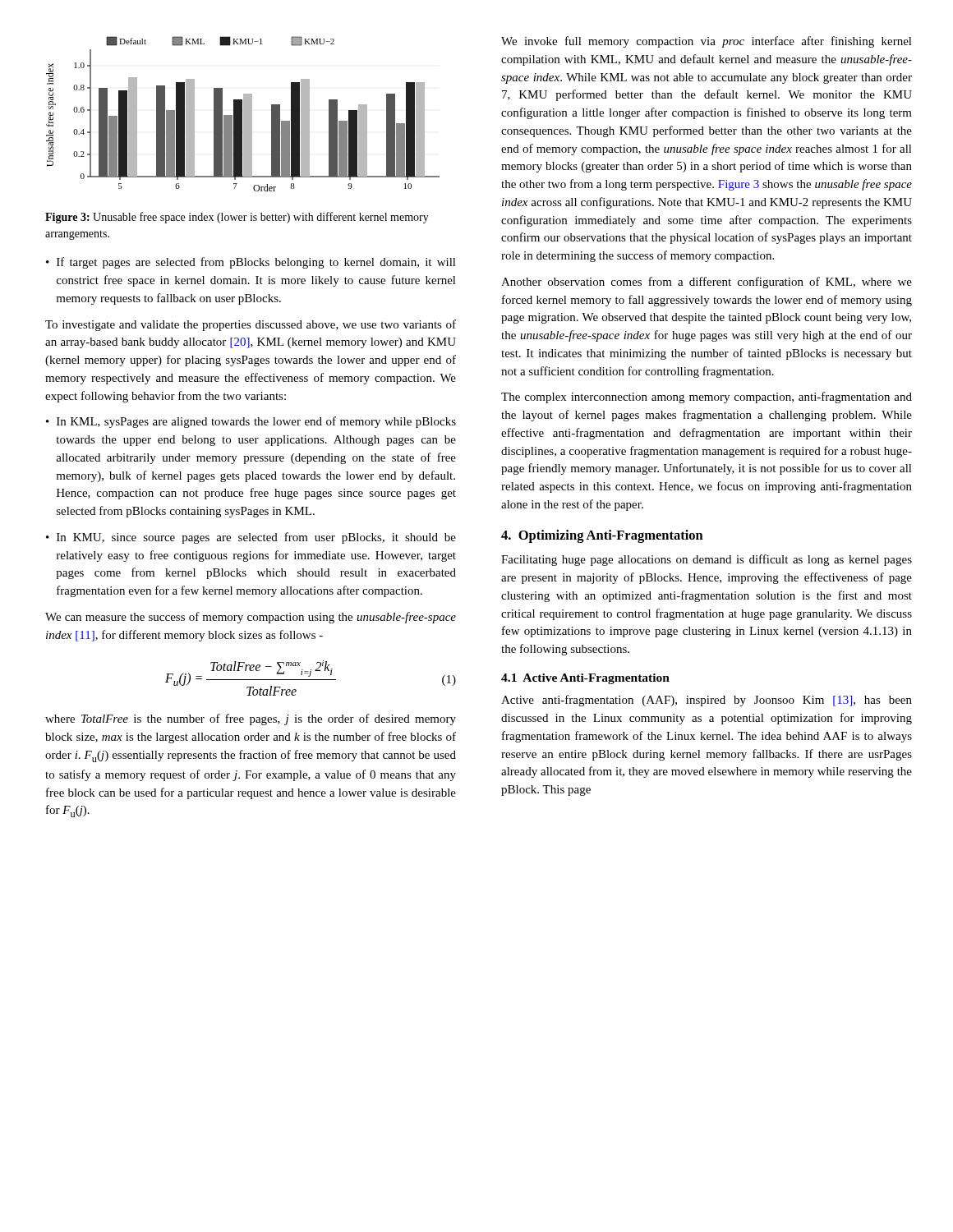This screenshot has height=1232, width=953.
Task: Navigate to the text block starting "Fu(j) = TotalFree − ∑maxi=j"
Action: point(251,680)
